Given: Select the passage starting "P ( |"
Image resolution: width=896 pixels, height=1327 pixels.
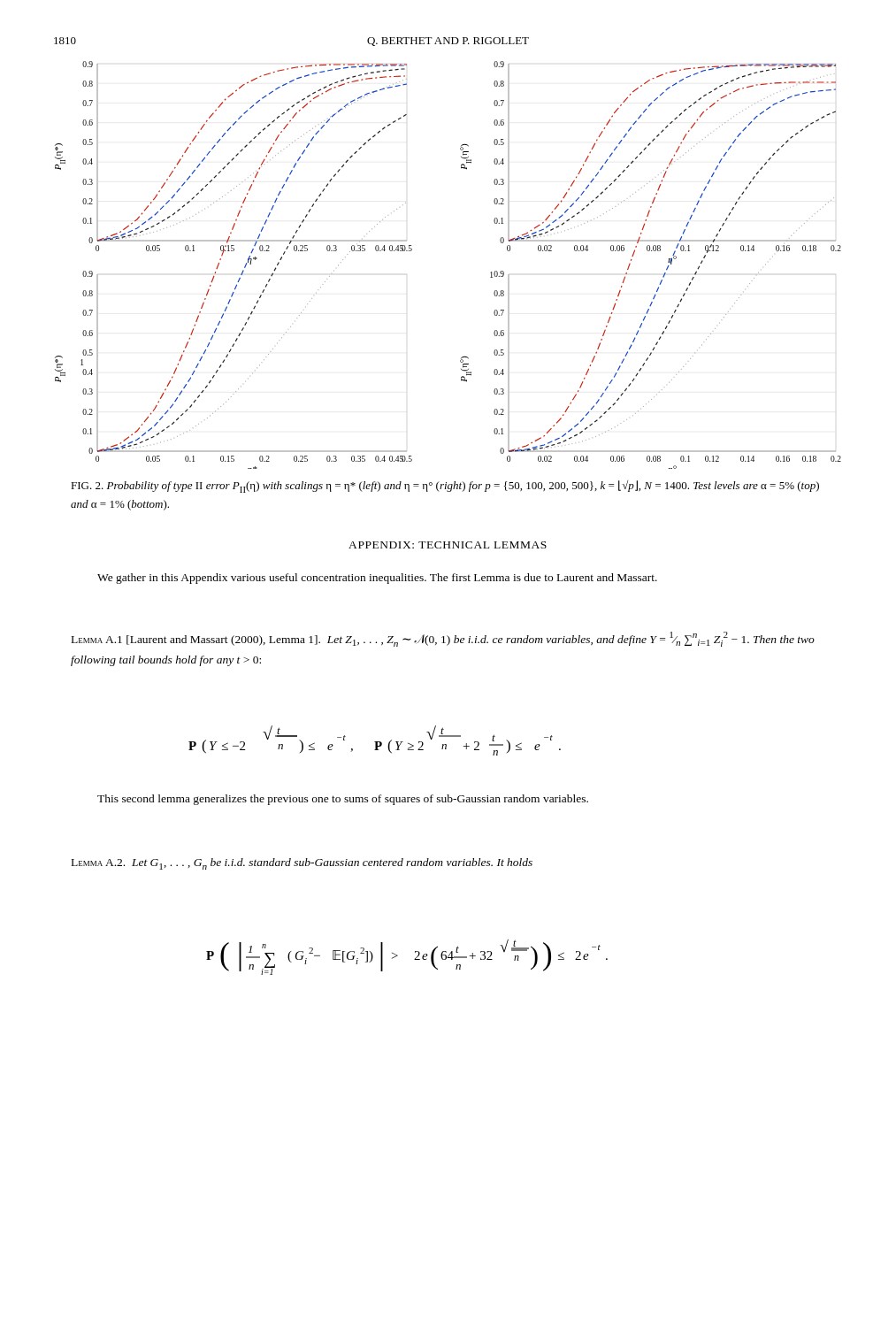Looking at the screenshot, I should pos(449,955).
